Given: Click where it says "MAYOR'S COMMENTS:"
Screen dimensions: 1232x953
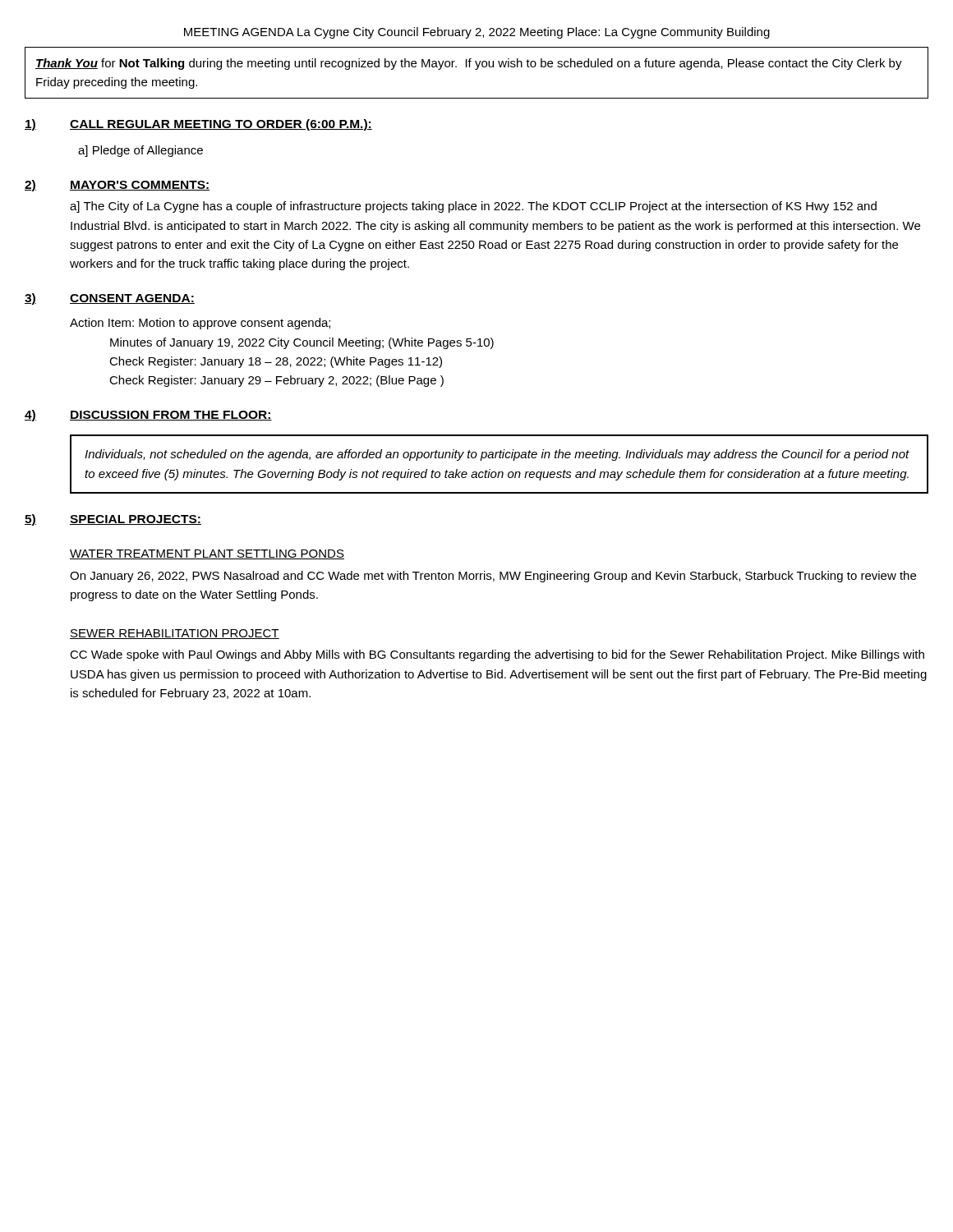Looking at the screenshot, I should point(140,185).
